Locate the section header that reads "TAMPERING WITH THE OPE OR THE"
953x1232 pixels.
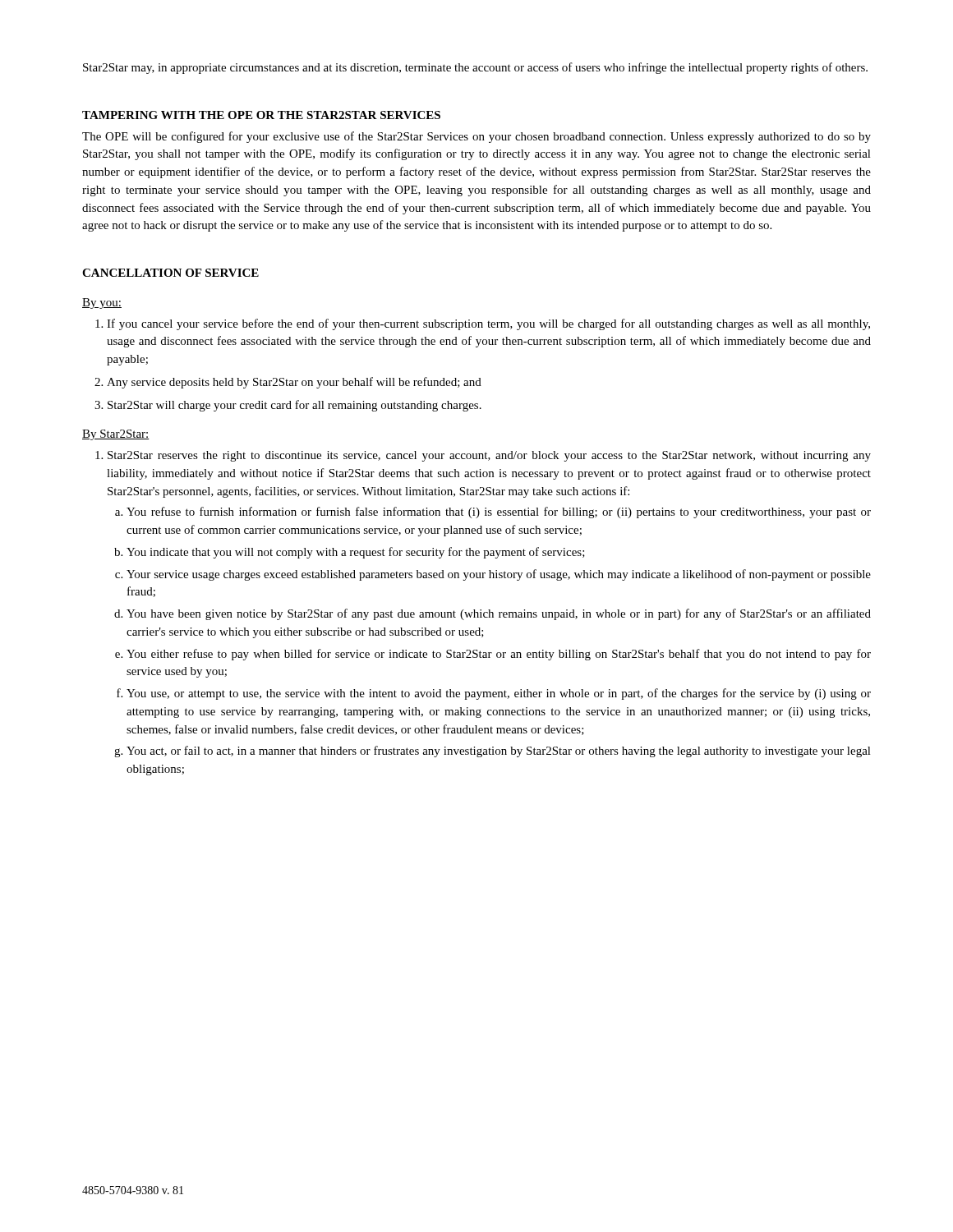[x=261, y=115]
